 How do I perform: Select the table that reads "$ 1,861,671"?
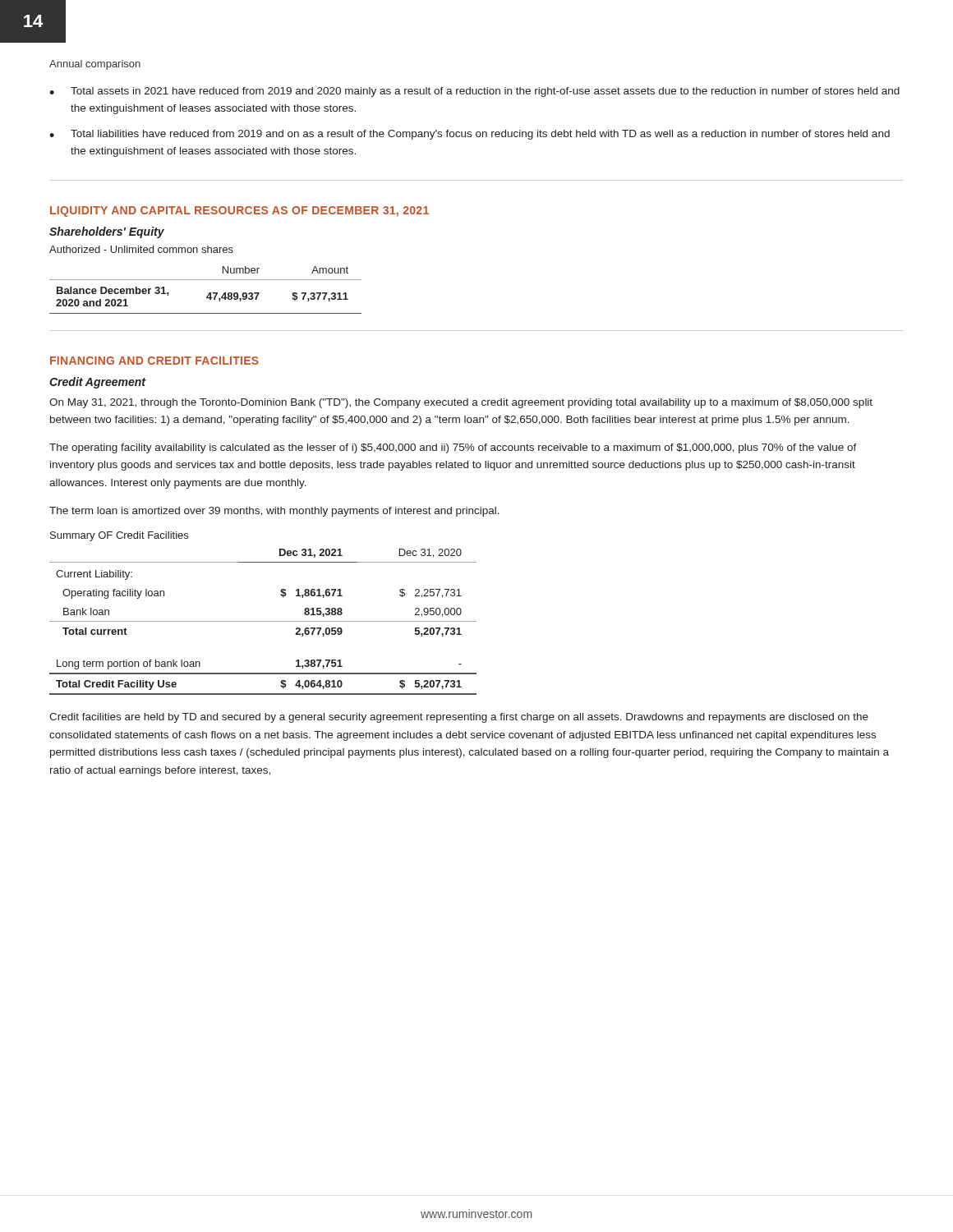click(x=476, y=619)
